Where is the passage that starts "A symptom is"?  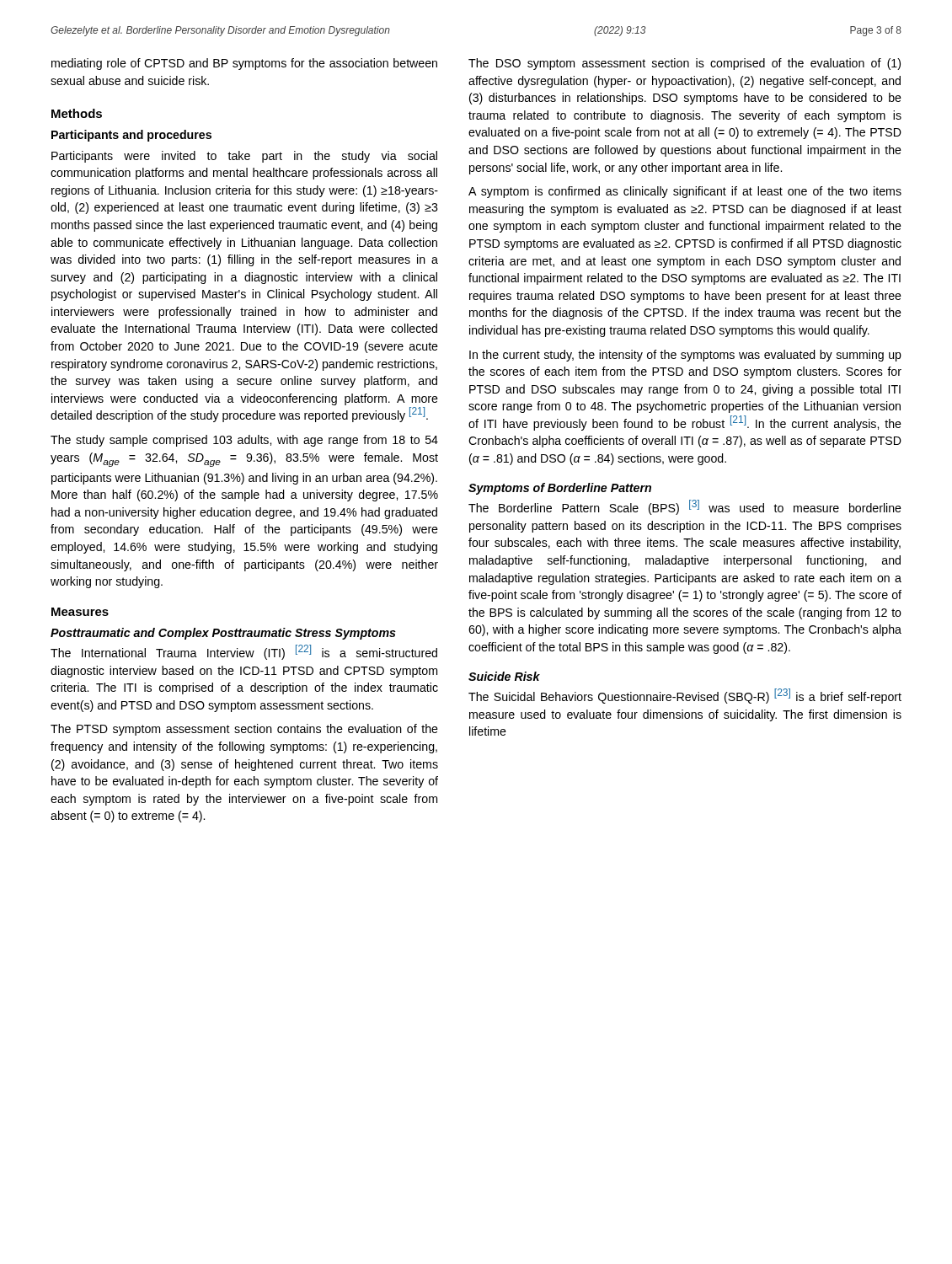tap(685, 261)
